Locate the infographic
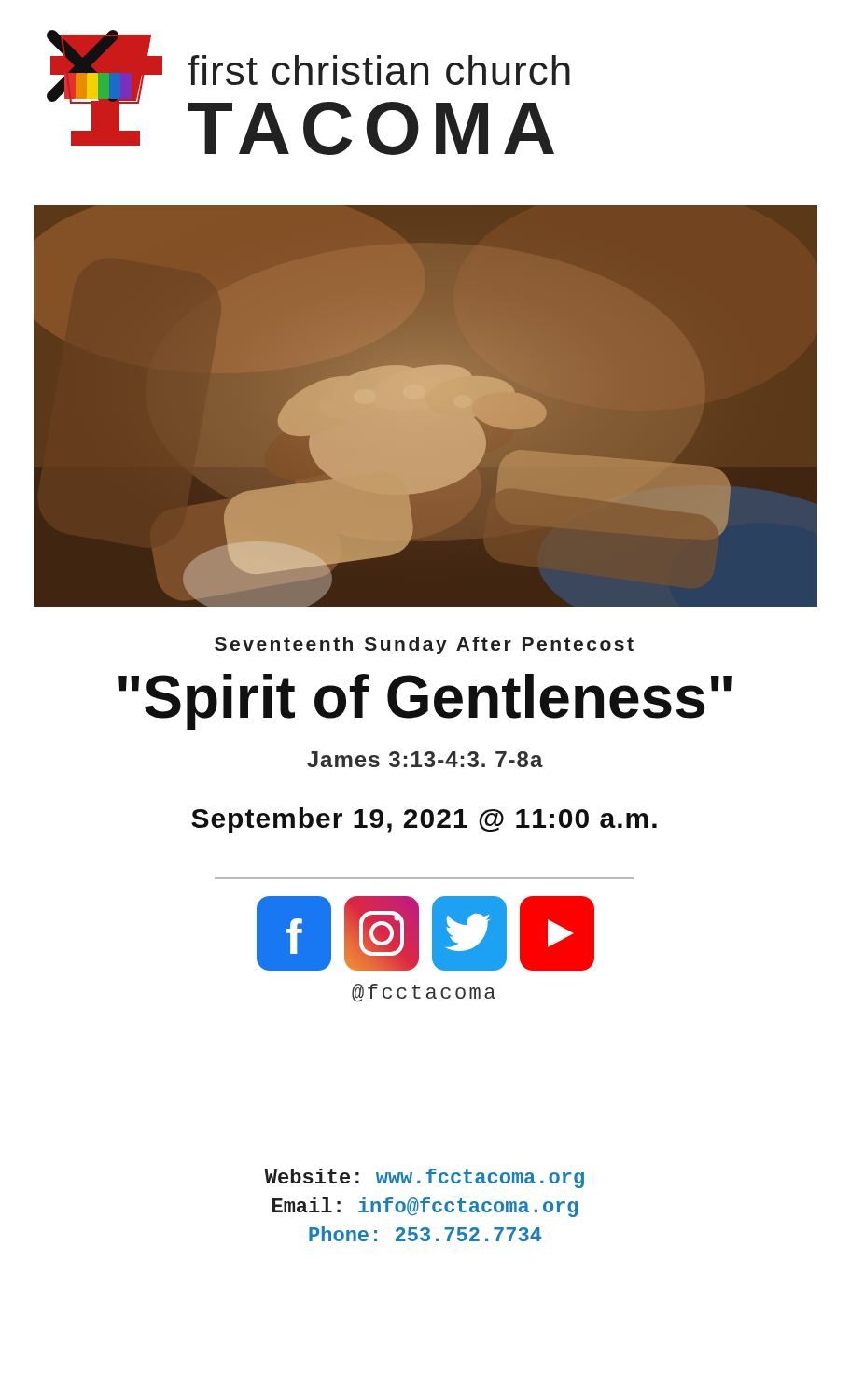850x1400 pixels. click(425, 951)
